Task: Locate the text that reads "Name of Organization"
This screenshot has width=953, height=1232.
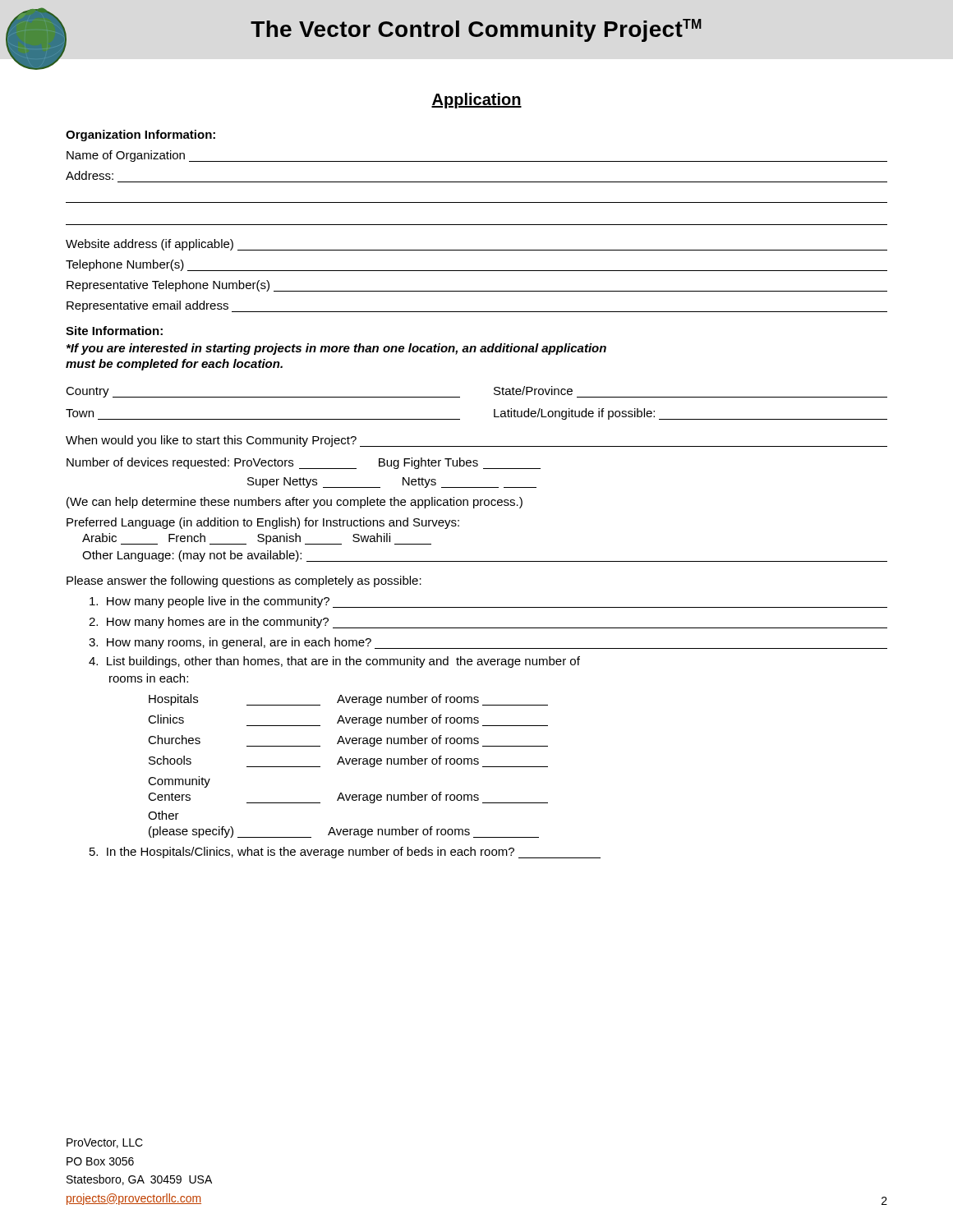Action: 476,154
